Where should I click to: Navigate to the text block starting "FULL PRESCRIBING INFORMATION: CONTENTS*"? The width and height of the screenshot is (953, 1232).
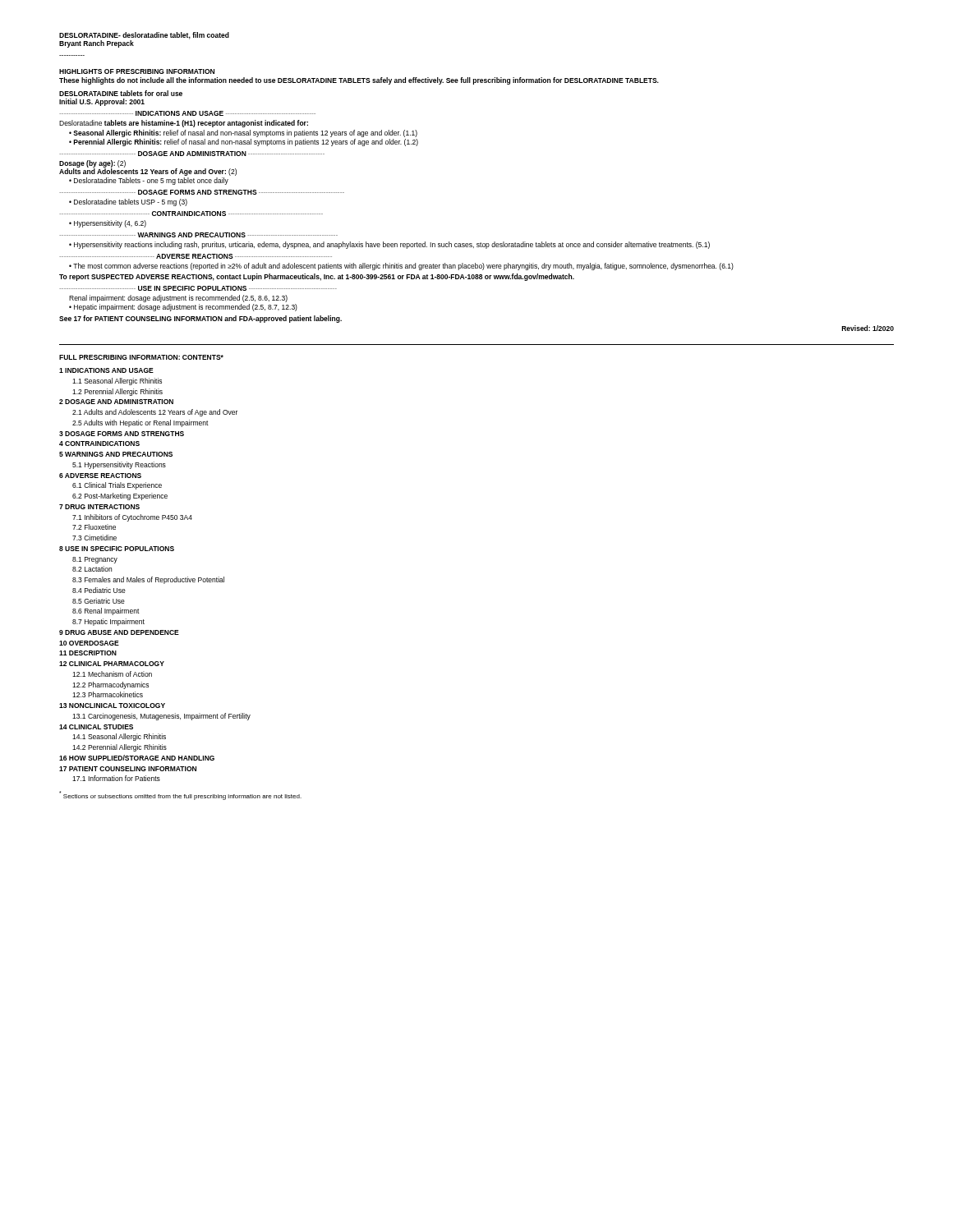tap(141, 357)
